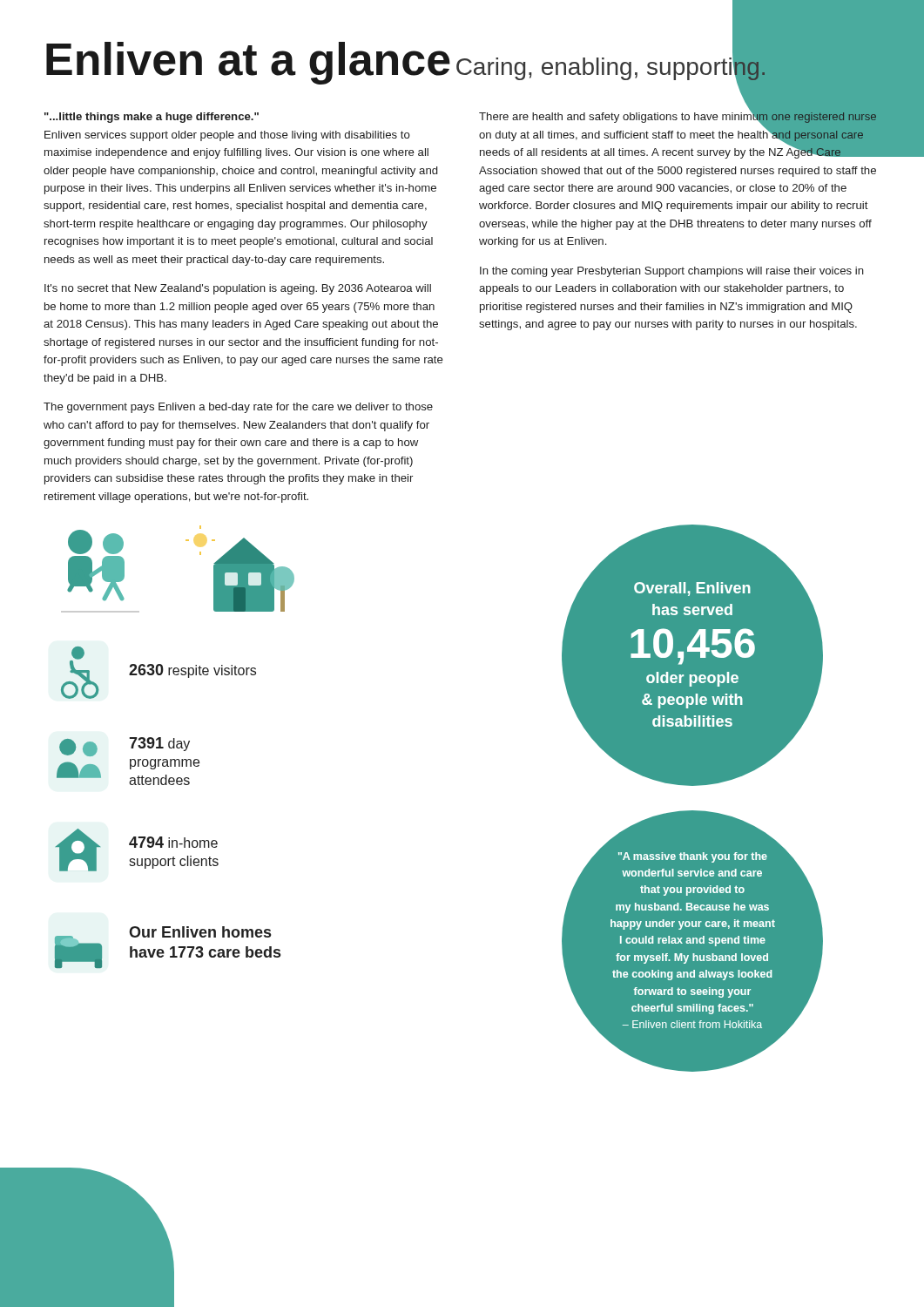Point to the block beginning "The government pays Enliven a bed-day rate for"
Viewport: 924px width, 1307px height.
point(244,452)
